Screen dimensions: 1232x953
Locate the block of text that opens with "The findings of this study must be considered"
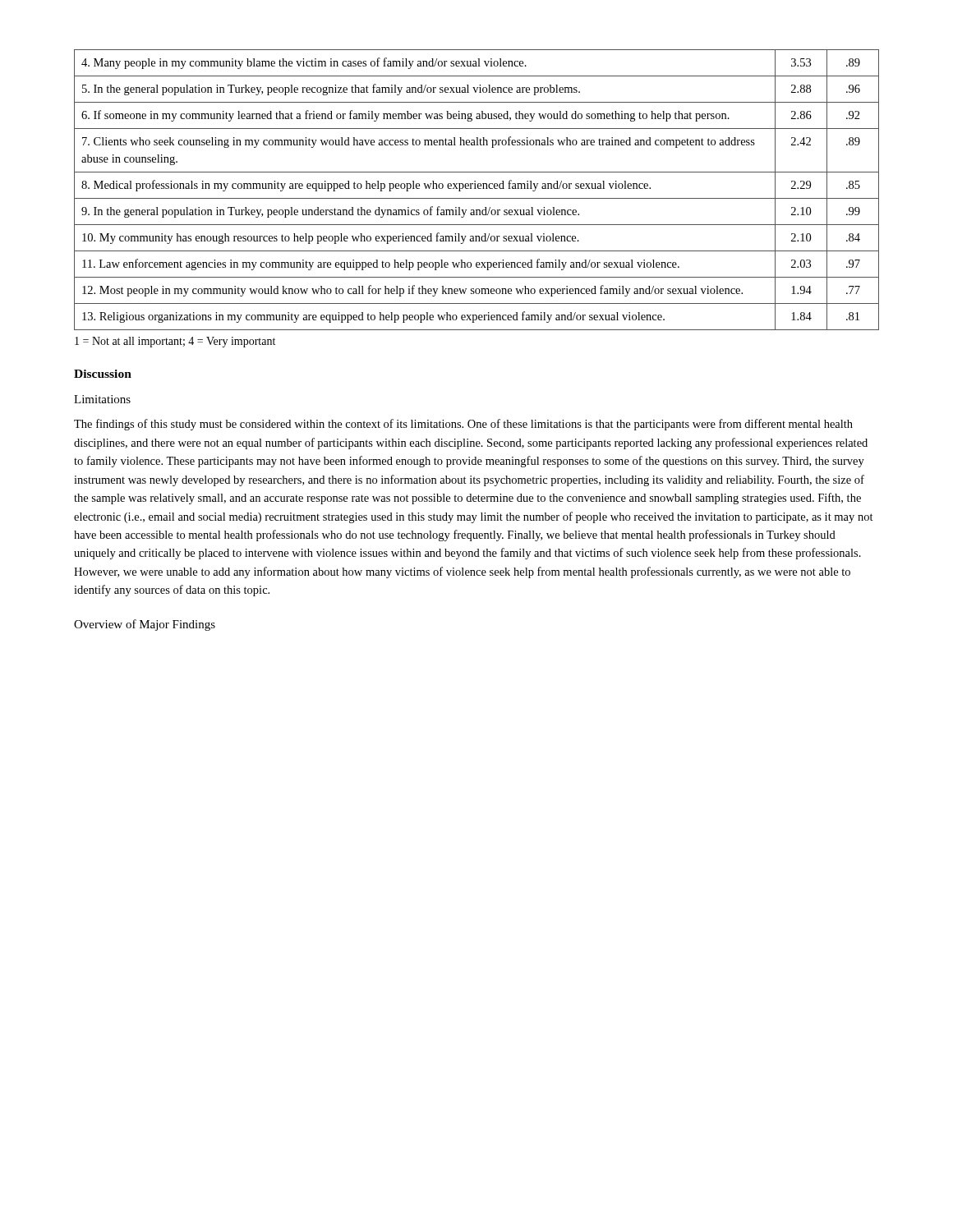coord(473,507)
